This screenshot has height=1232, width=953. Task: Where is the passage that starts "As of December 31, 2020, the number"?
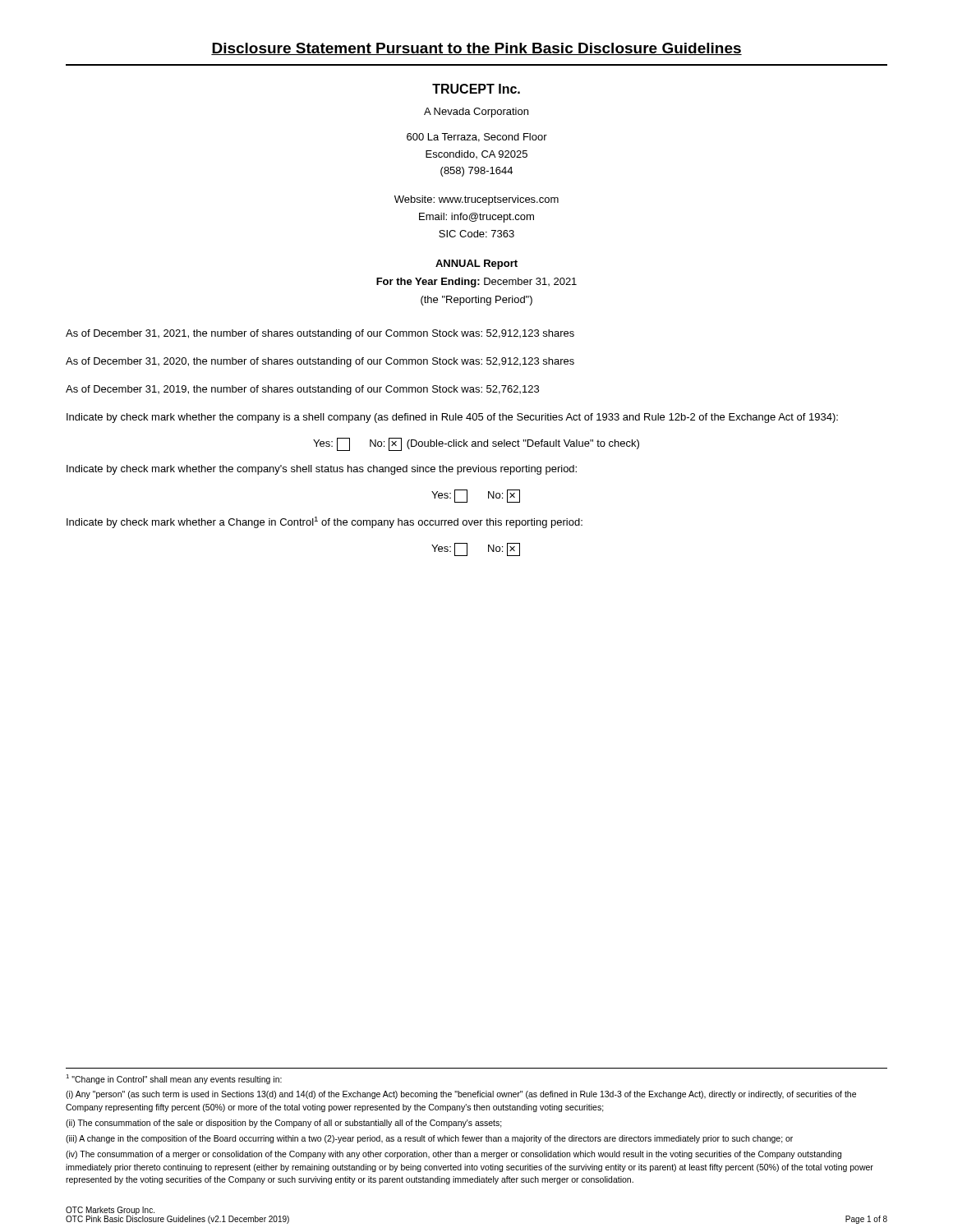point(320,361)
